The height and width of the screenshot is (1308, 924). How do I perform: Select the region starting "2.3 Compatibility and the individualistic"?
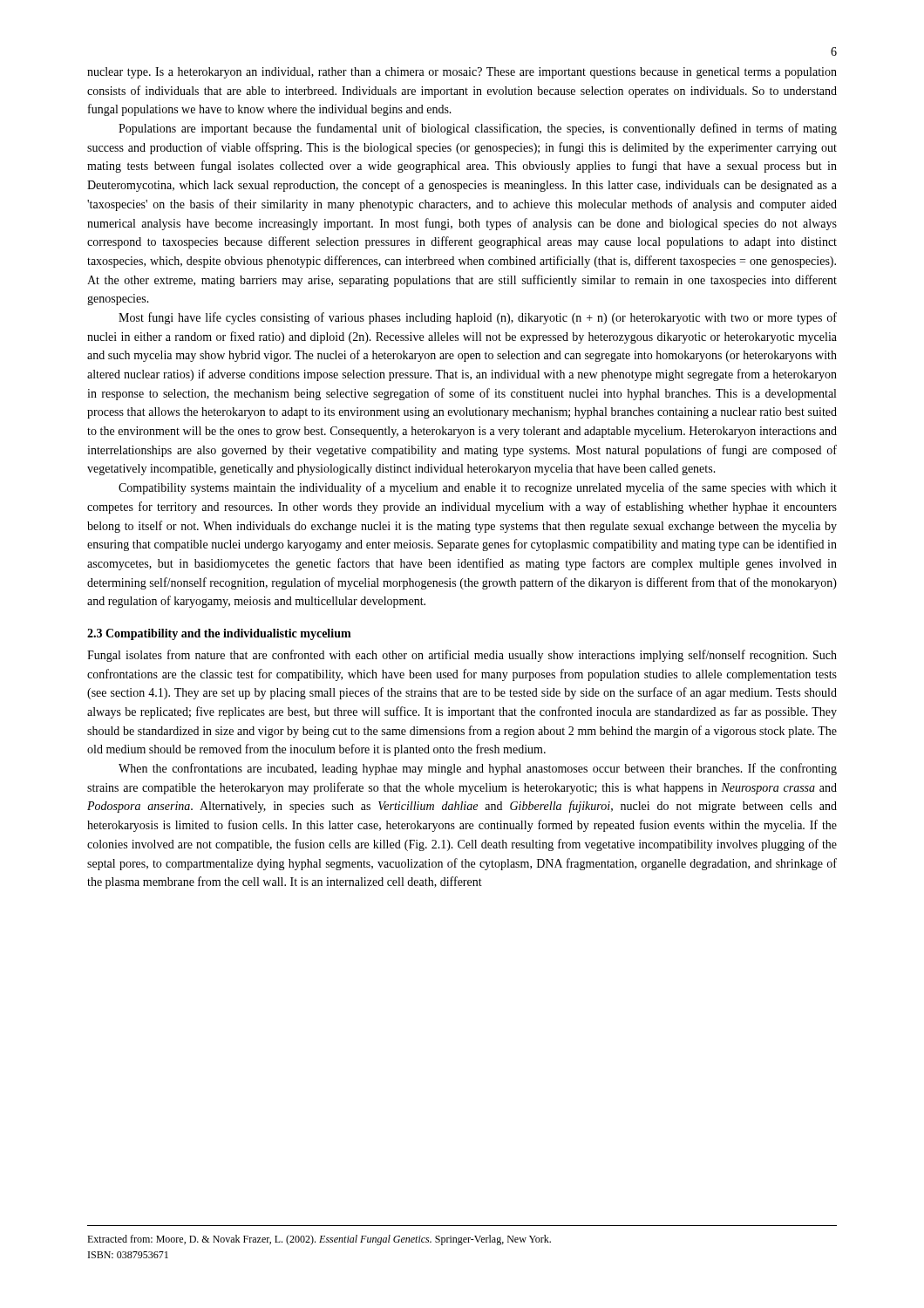(219, 633)
